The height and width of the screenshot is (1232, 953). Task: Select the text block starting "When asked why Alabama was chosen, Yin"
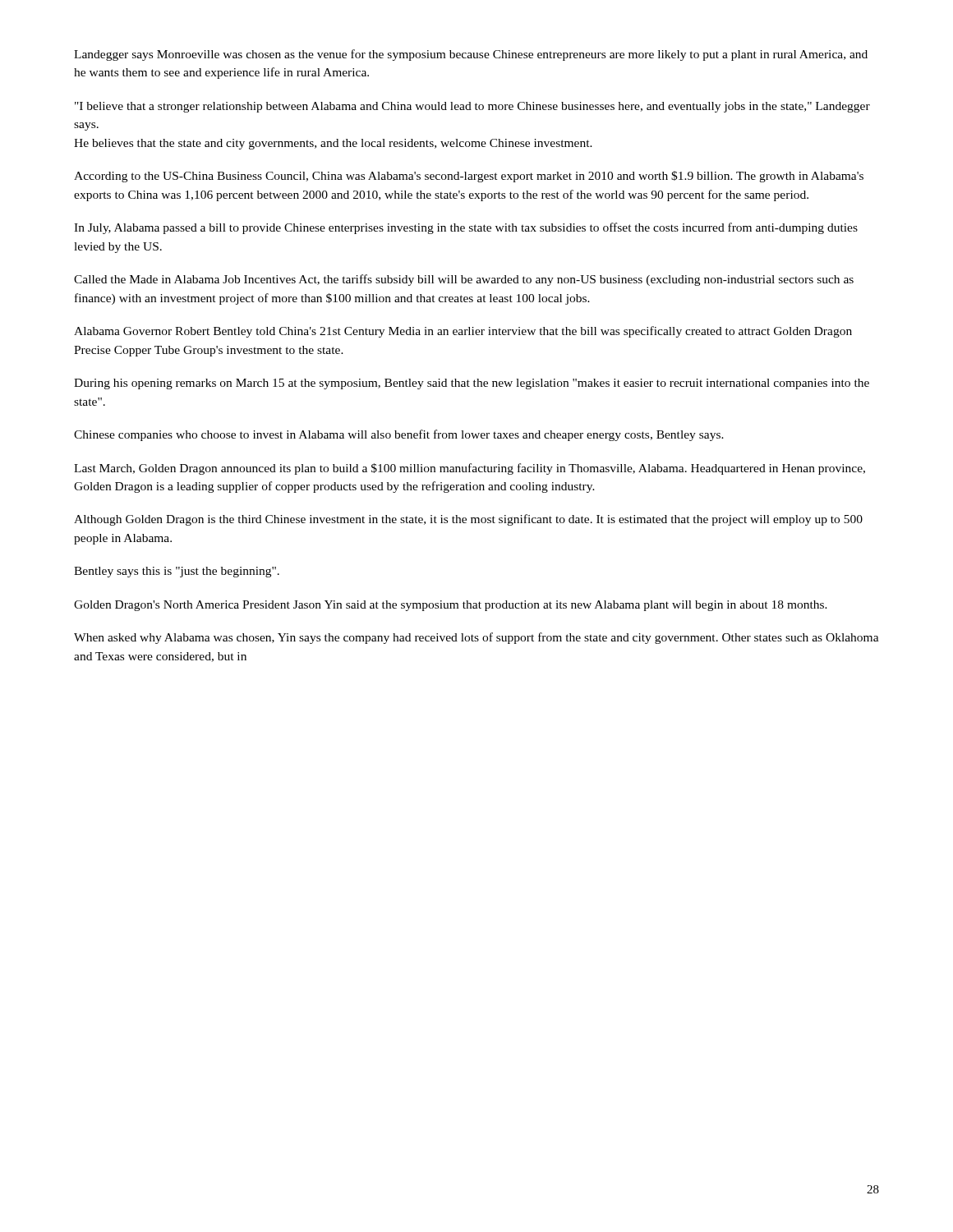click(x=476, y=646)
